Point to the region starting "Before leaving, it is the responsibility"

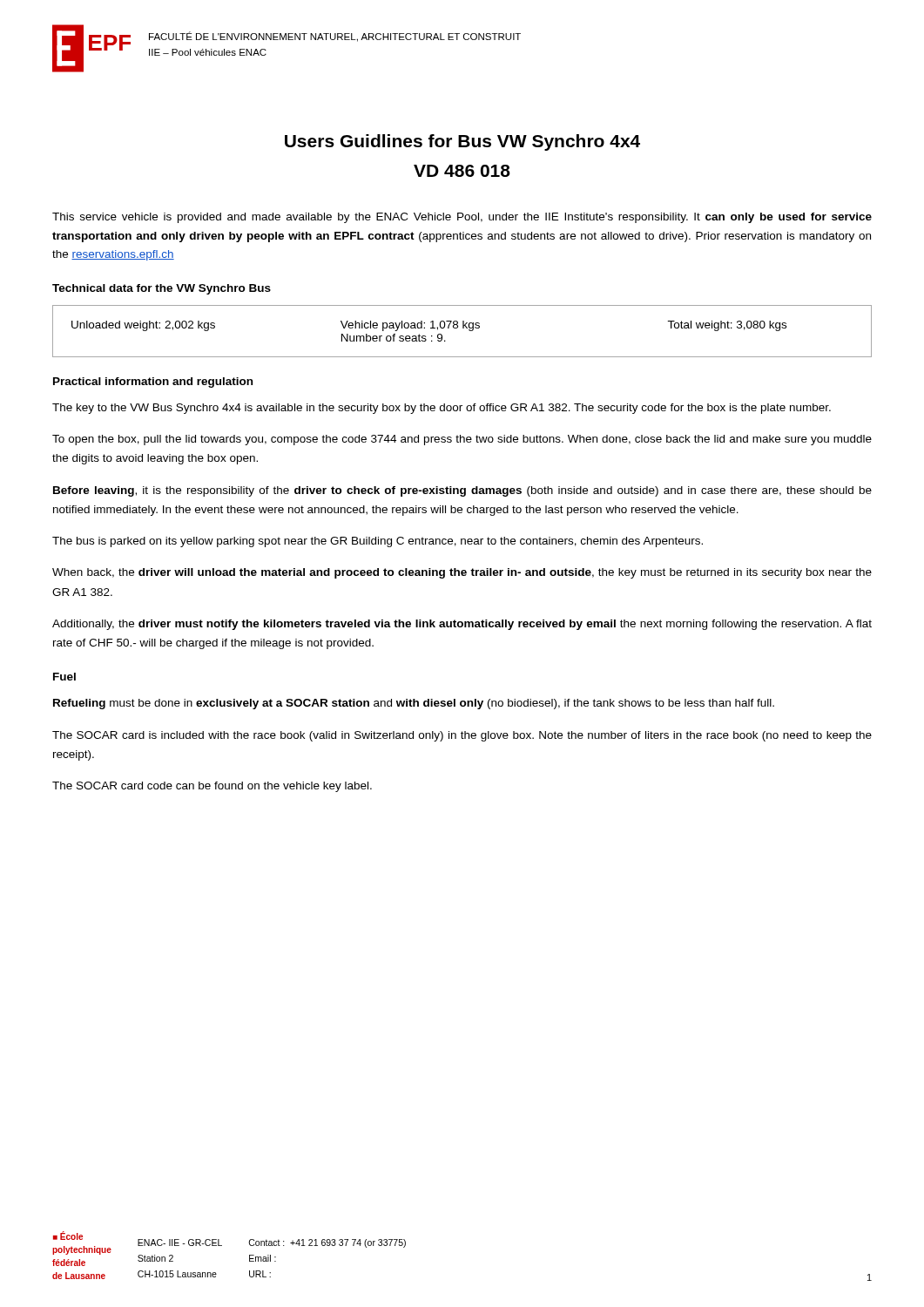click(x=462, y=499)
